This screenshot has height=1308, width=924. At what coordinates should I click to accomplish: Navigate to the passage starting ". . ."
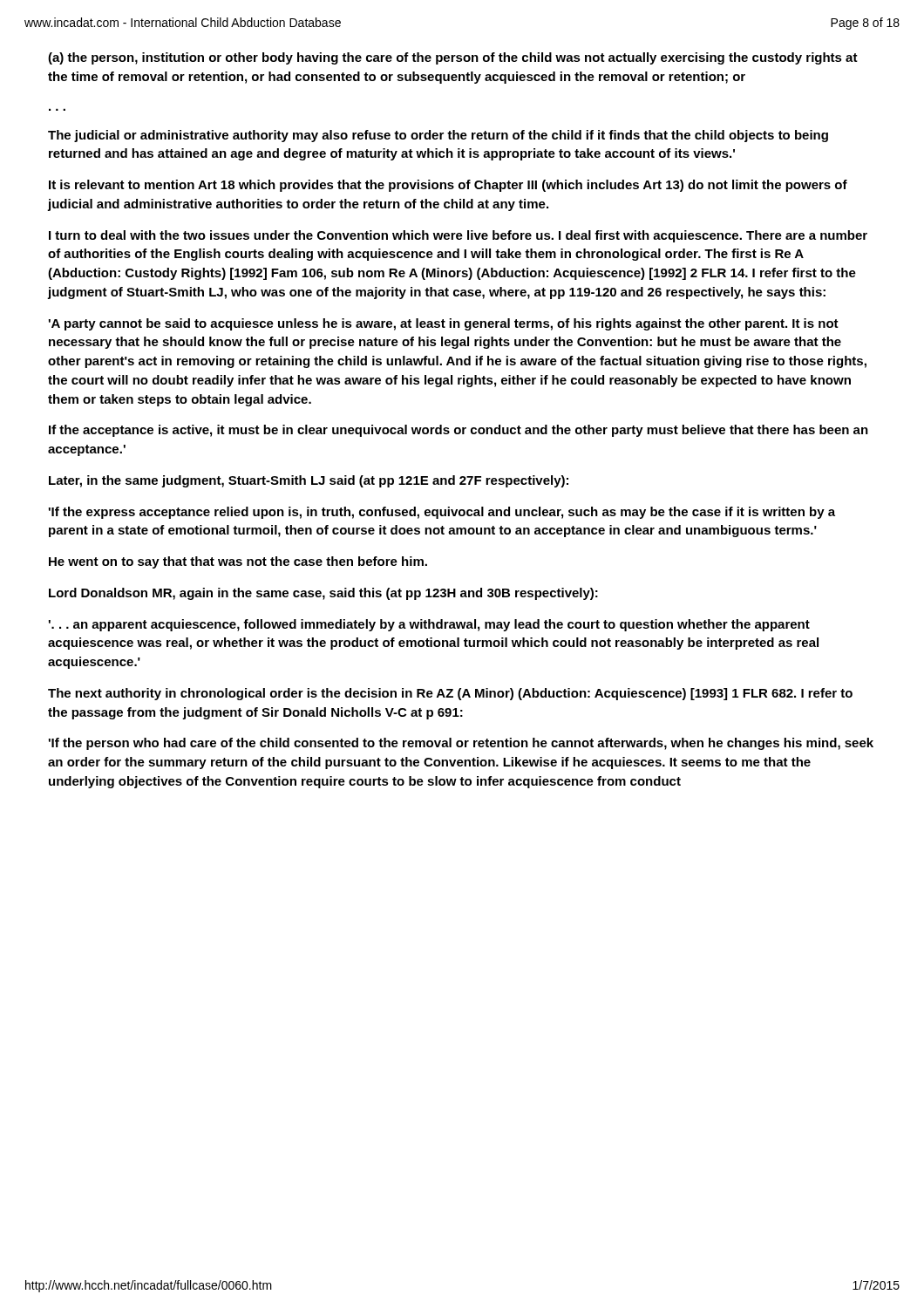point(57,105)
